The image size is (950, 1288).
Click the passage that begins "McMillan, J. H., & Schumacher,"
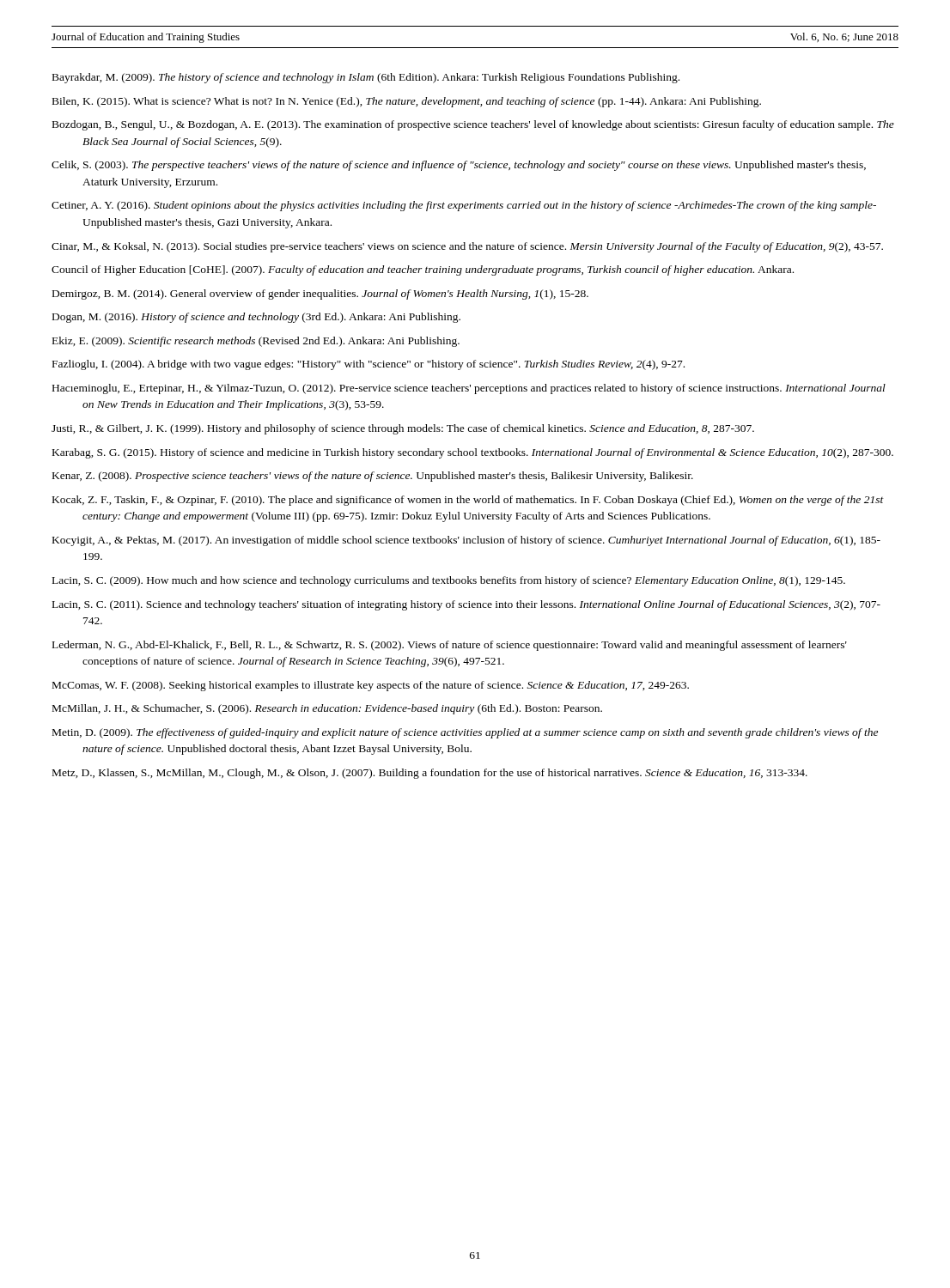(327, 708)
